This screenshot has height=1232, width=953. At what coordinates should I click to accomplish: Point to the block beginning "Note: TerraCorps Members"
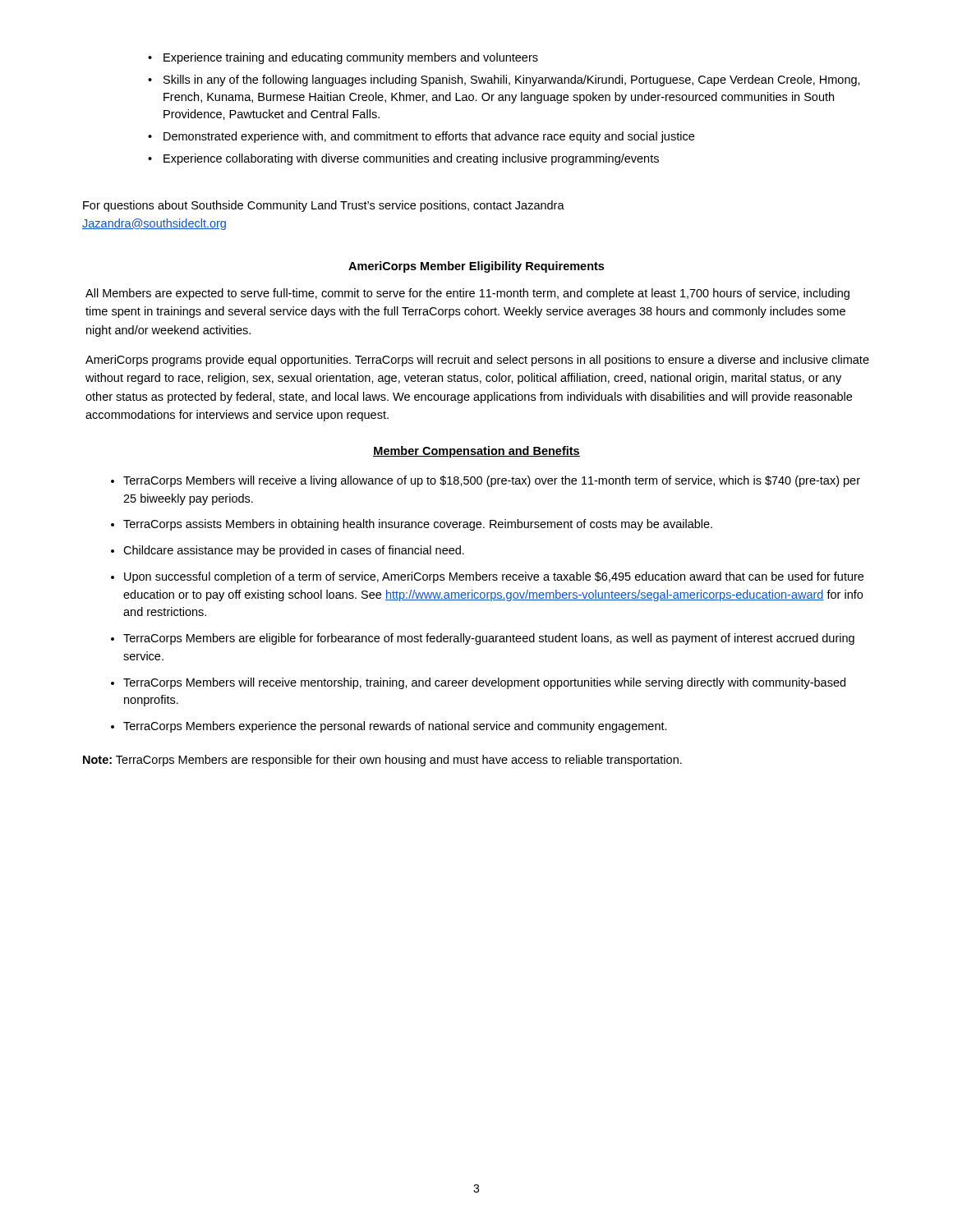(x=382, y=760)
